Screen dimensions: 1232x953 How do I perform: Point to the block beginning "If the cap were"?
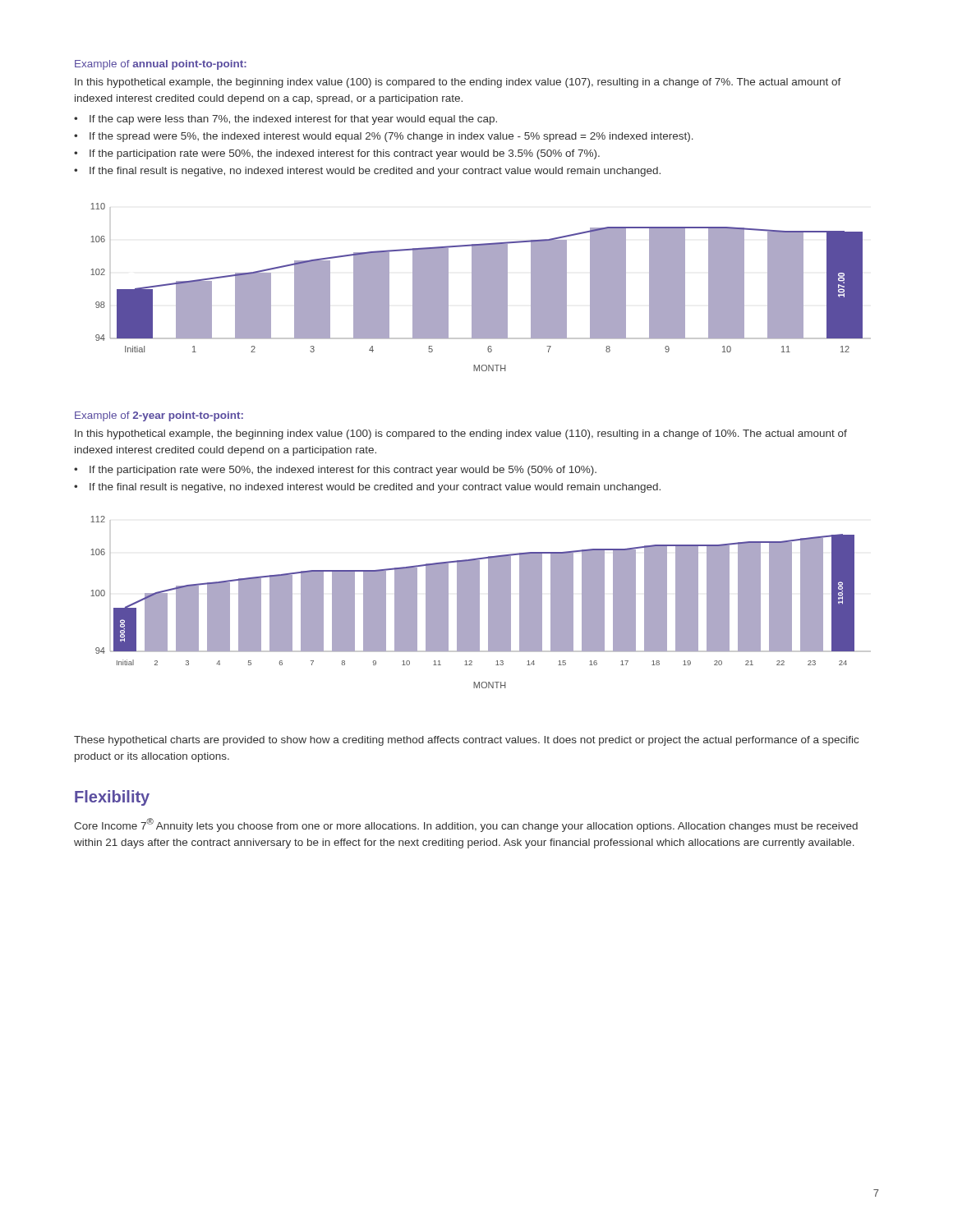pyautogui.click(x=293, y=118)
